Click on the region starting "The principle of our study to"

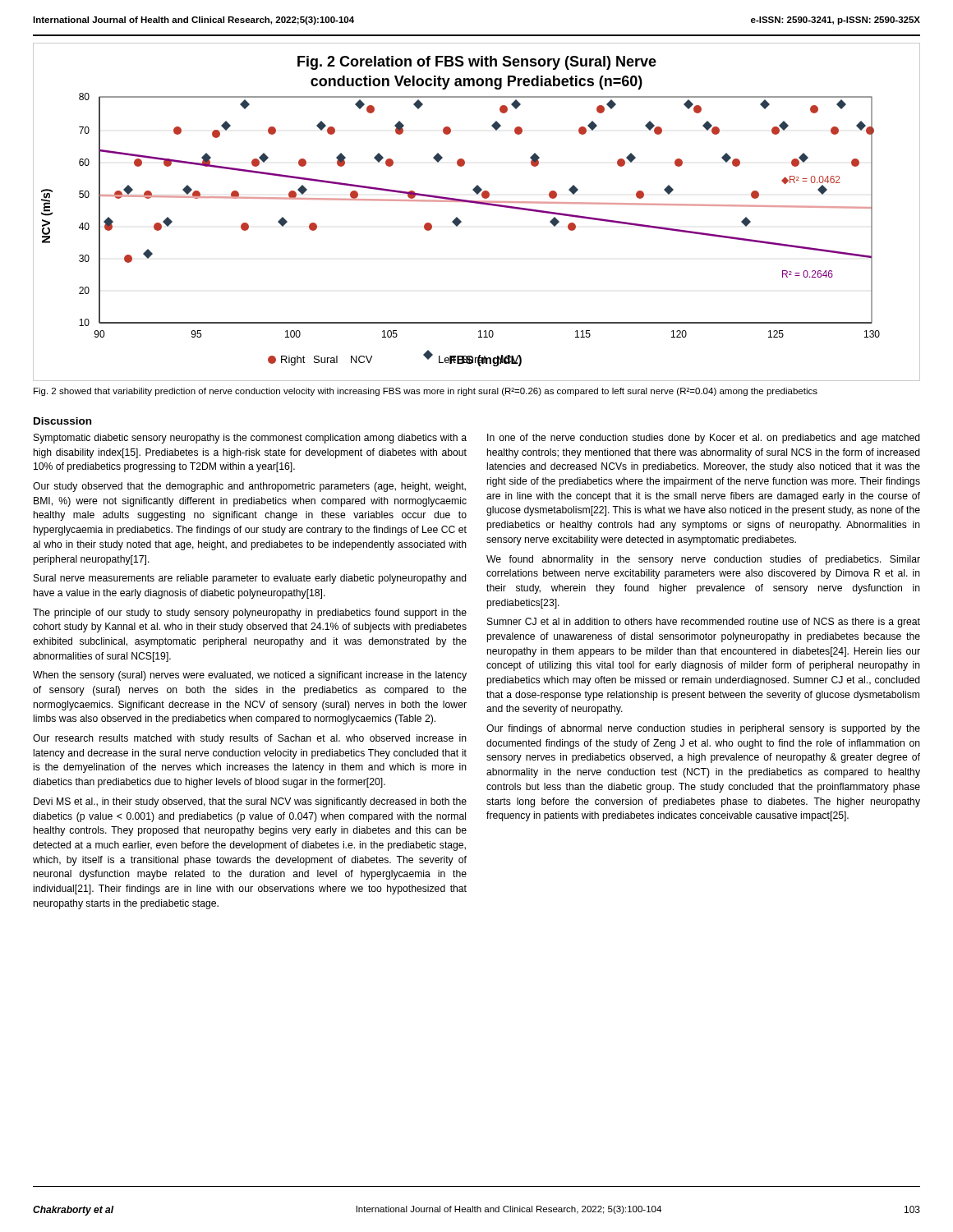click(x=250, y=634)
